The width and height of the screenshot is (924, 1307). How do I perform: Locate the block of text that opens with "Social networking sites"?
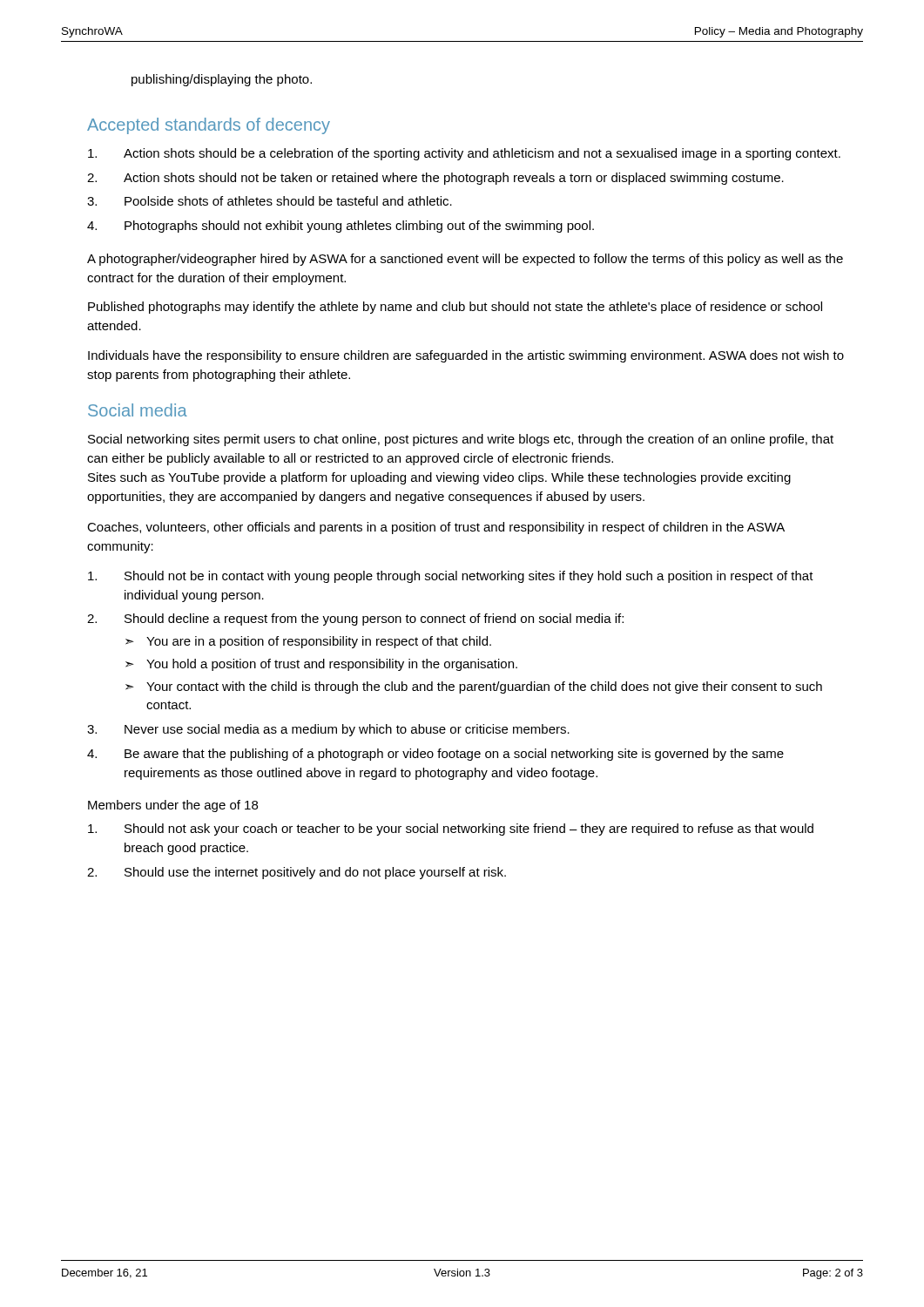coord(460,467)
